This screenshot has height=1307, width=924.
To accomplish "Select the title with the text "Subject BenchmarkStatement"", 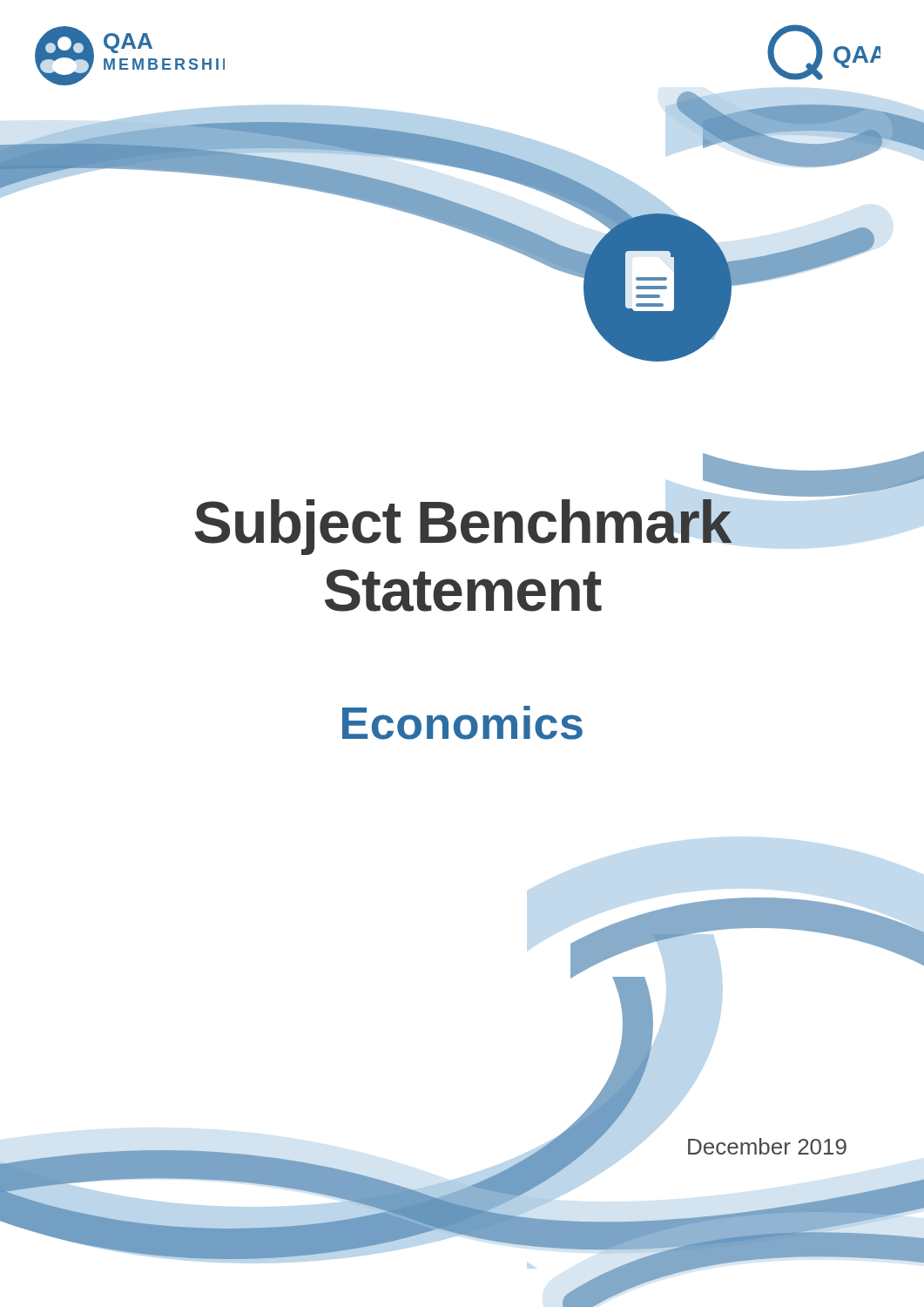I will [x=462, y=556].
